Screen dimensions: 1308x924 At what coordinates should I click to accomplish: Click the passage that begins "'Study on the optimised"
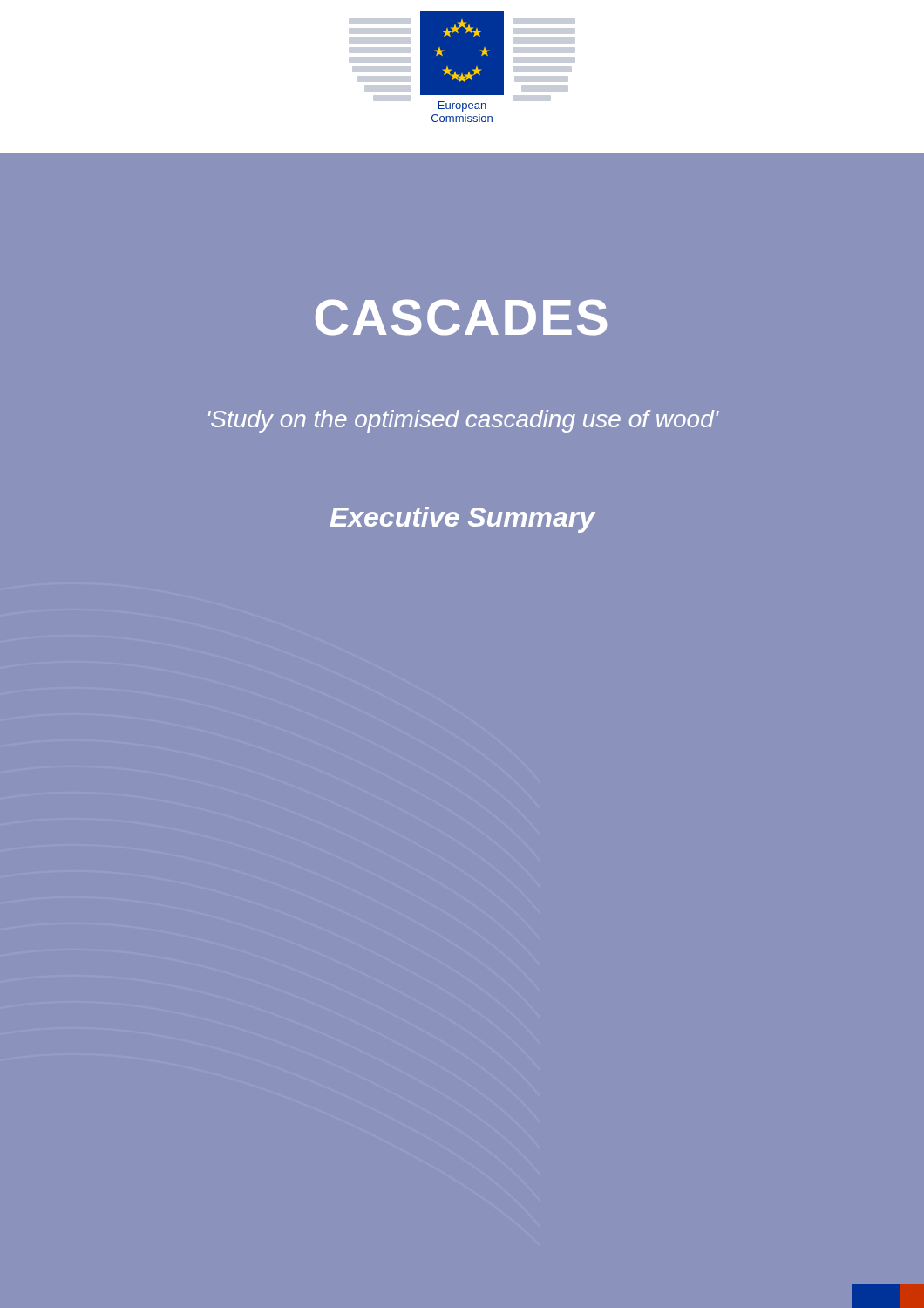point(462,419)
